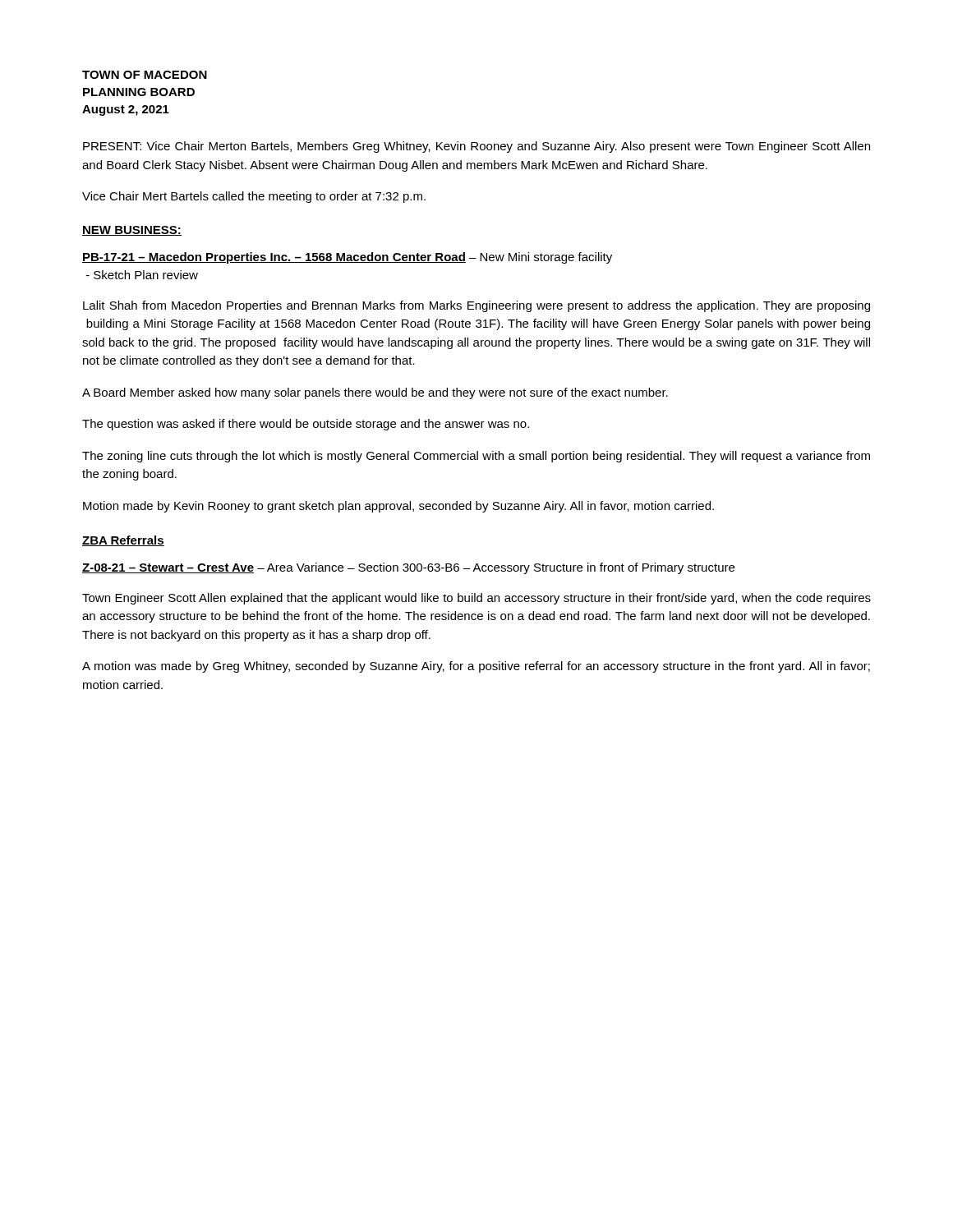953x1232 pixels.
Task: Click on the text block starting "TOWN OF MACEDON"
Action: [x=145, y=75]
